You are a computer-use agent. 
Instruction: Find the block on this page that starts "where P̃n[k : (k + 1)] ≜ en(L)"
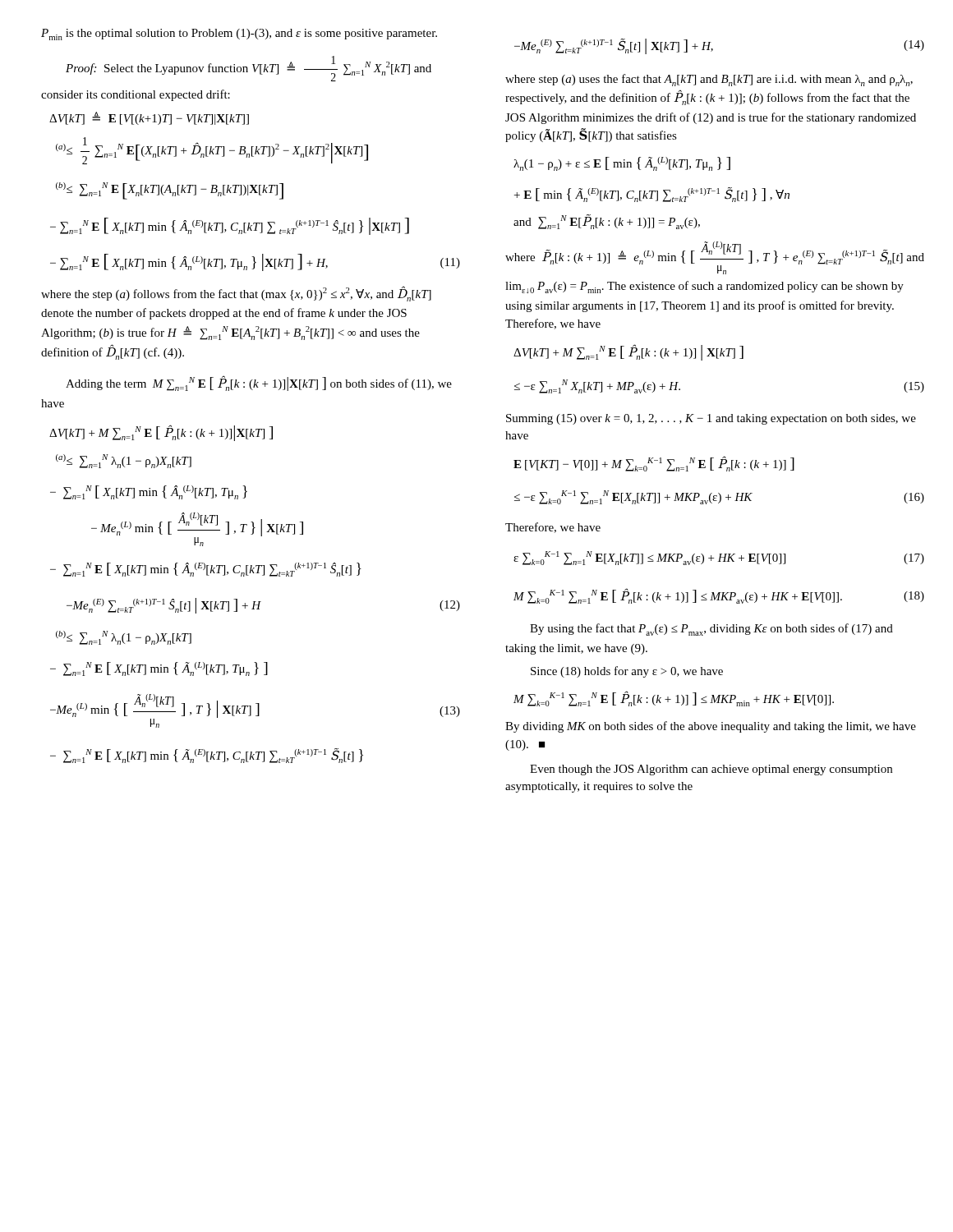[x=715, y=286]
